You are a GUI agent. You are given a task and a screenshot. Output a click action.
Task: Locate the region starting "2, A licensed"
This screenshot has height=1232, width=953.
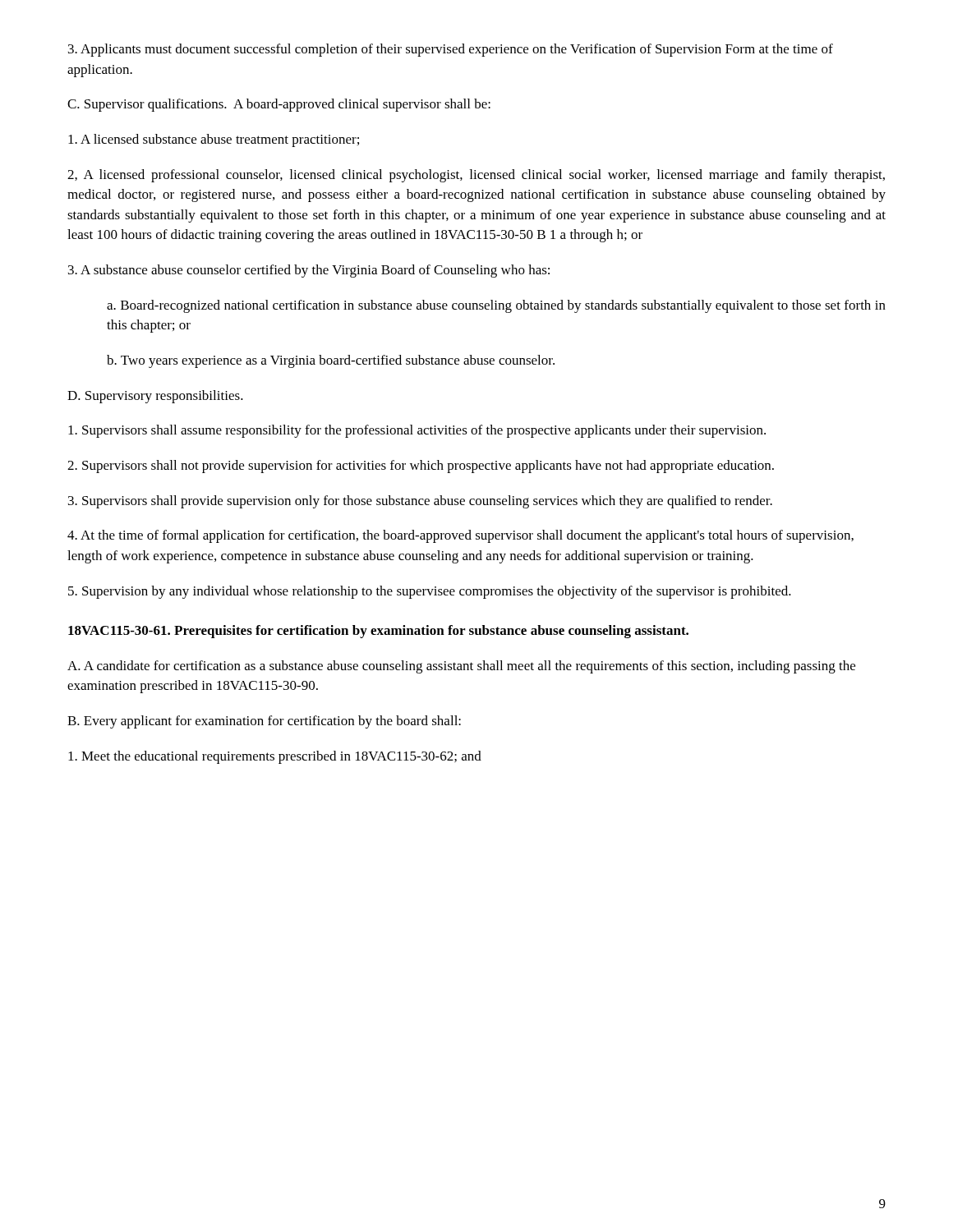(476, 205)
